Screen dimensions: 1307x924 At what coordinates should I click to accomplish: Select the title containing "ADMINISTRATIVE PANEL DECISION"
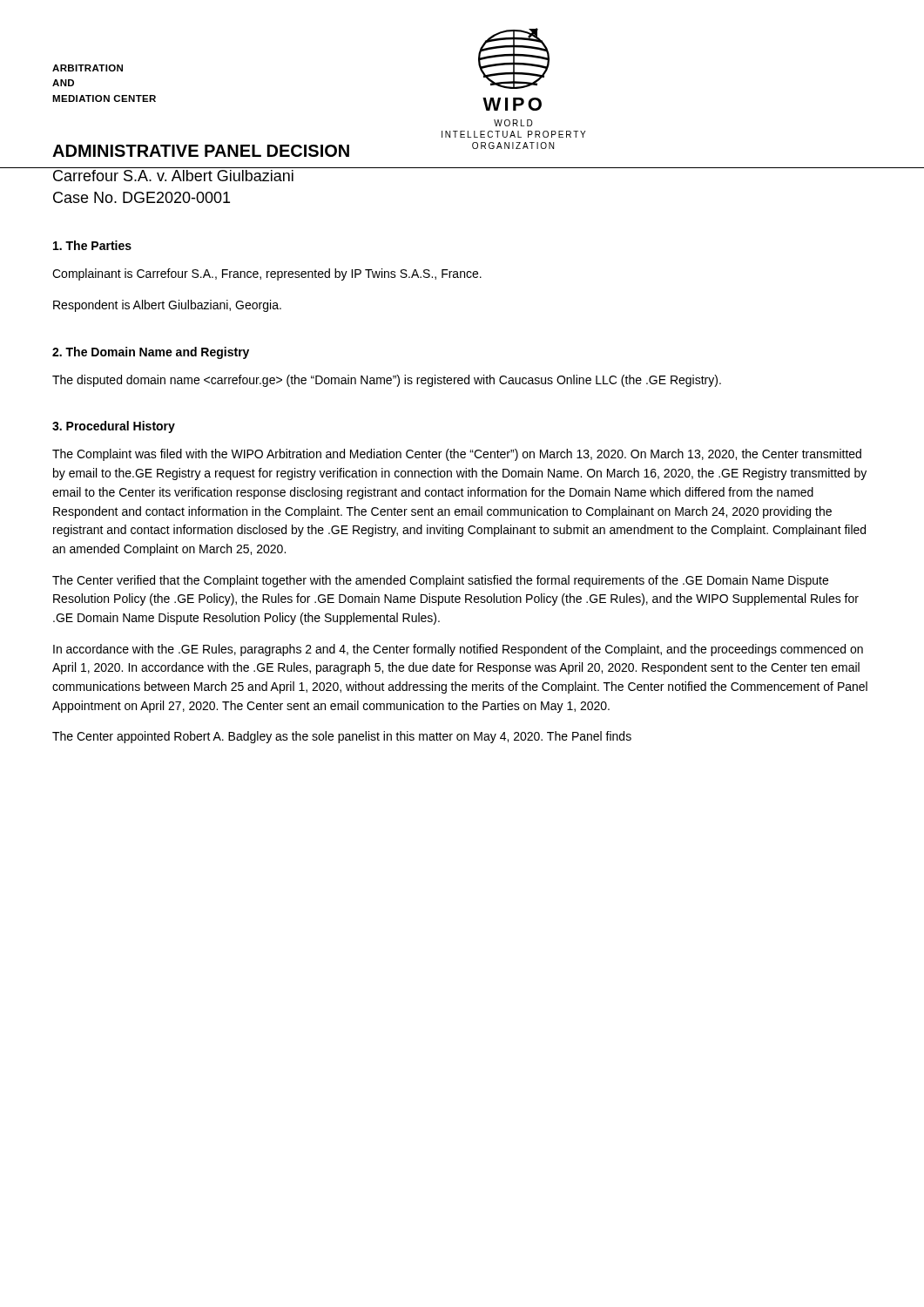pos(462,174)
